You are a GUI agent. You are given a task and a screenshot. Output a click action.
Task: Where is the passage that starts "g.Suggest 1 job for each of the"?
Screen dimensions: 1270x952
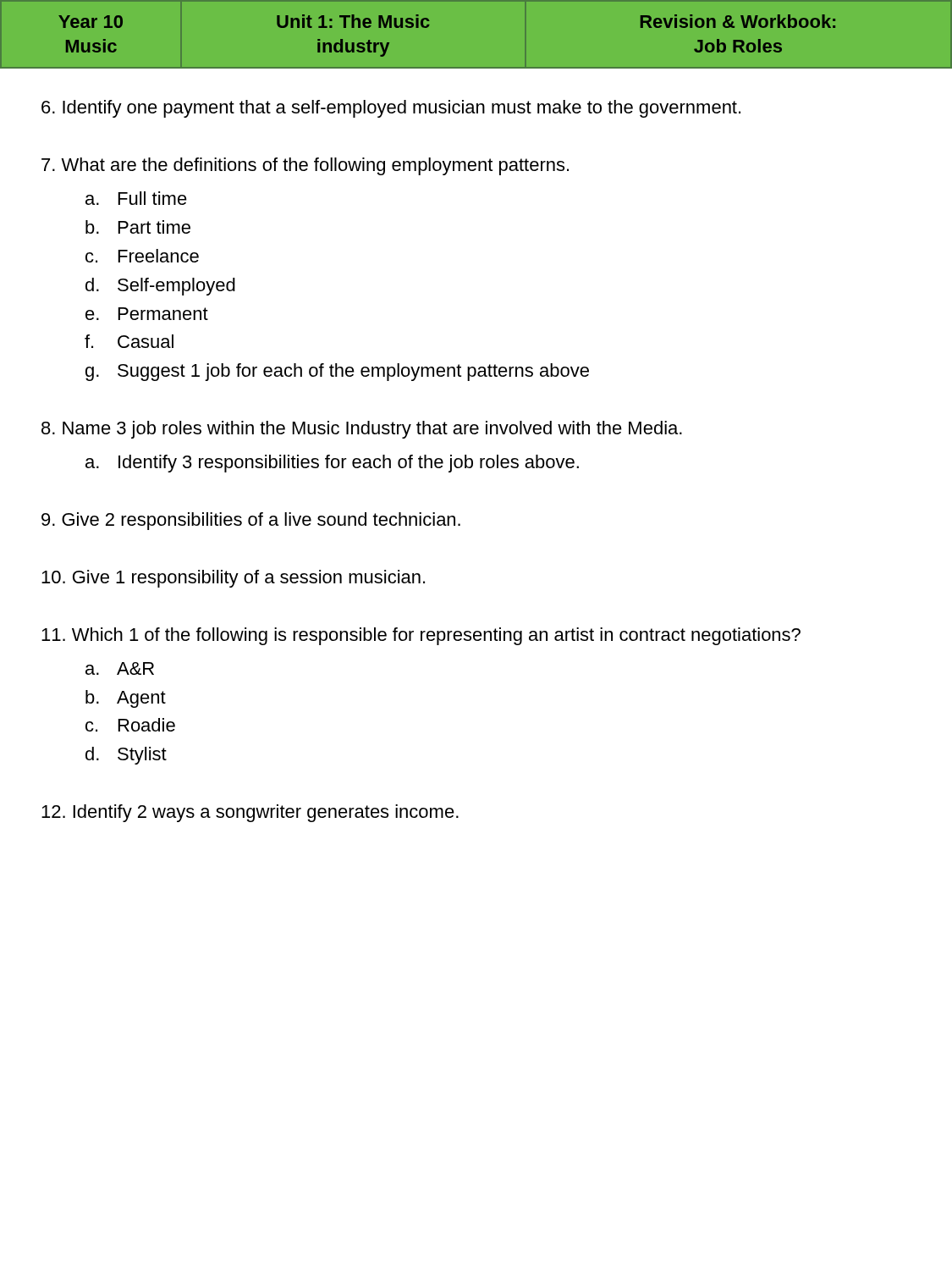click(x=337, y=371)
